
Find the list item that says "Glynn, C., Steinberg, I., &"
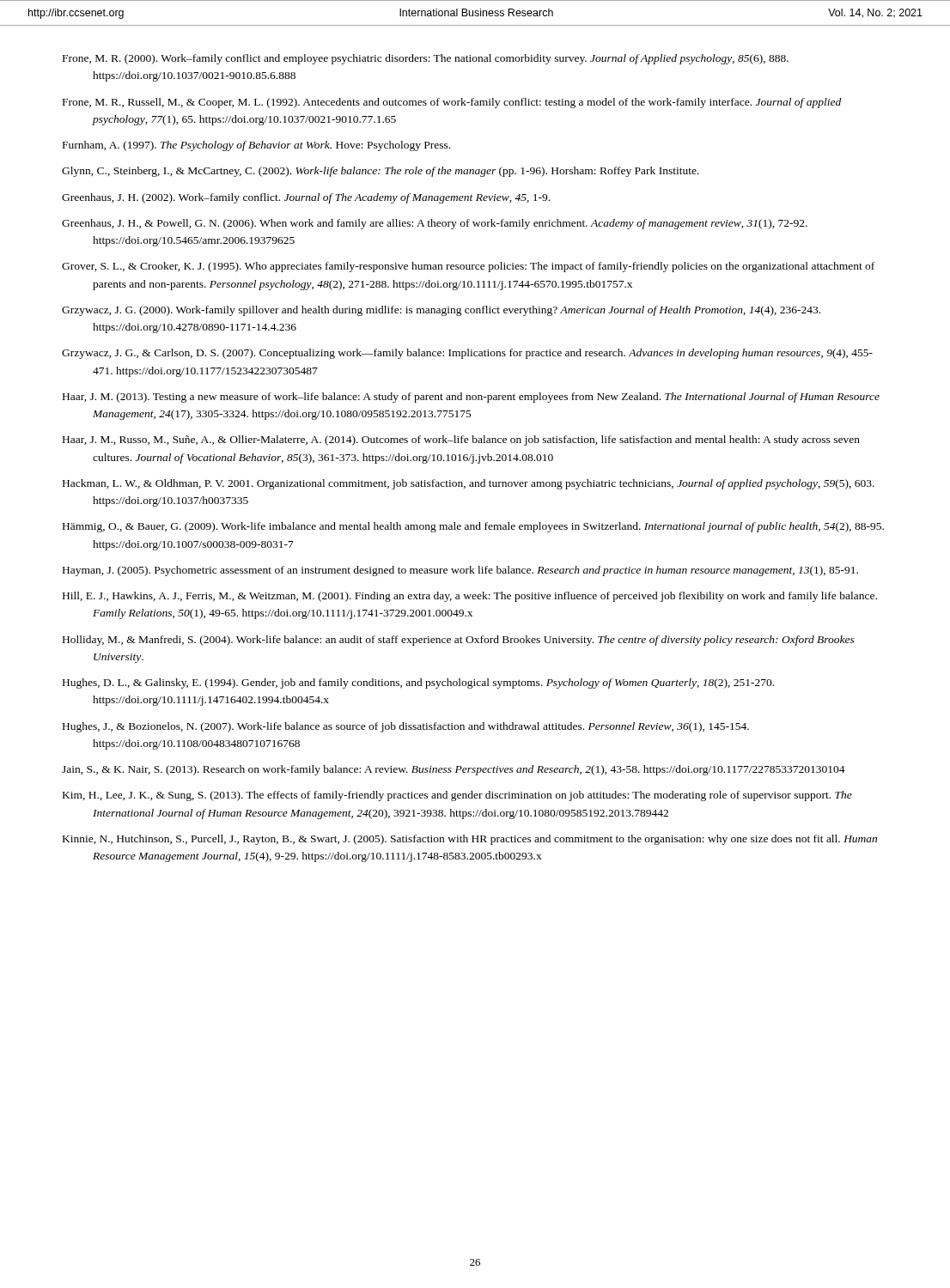[x=381, y=171]
